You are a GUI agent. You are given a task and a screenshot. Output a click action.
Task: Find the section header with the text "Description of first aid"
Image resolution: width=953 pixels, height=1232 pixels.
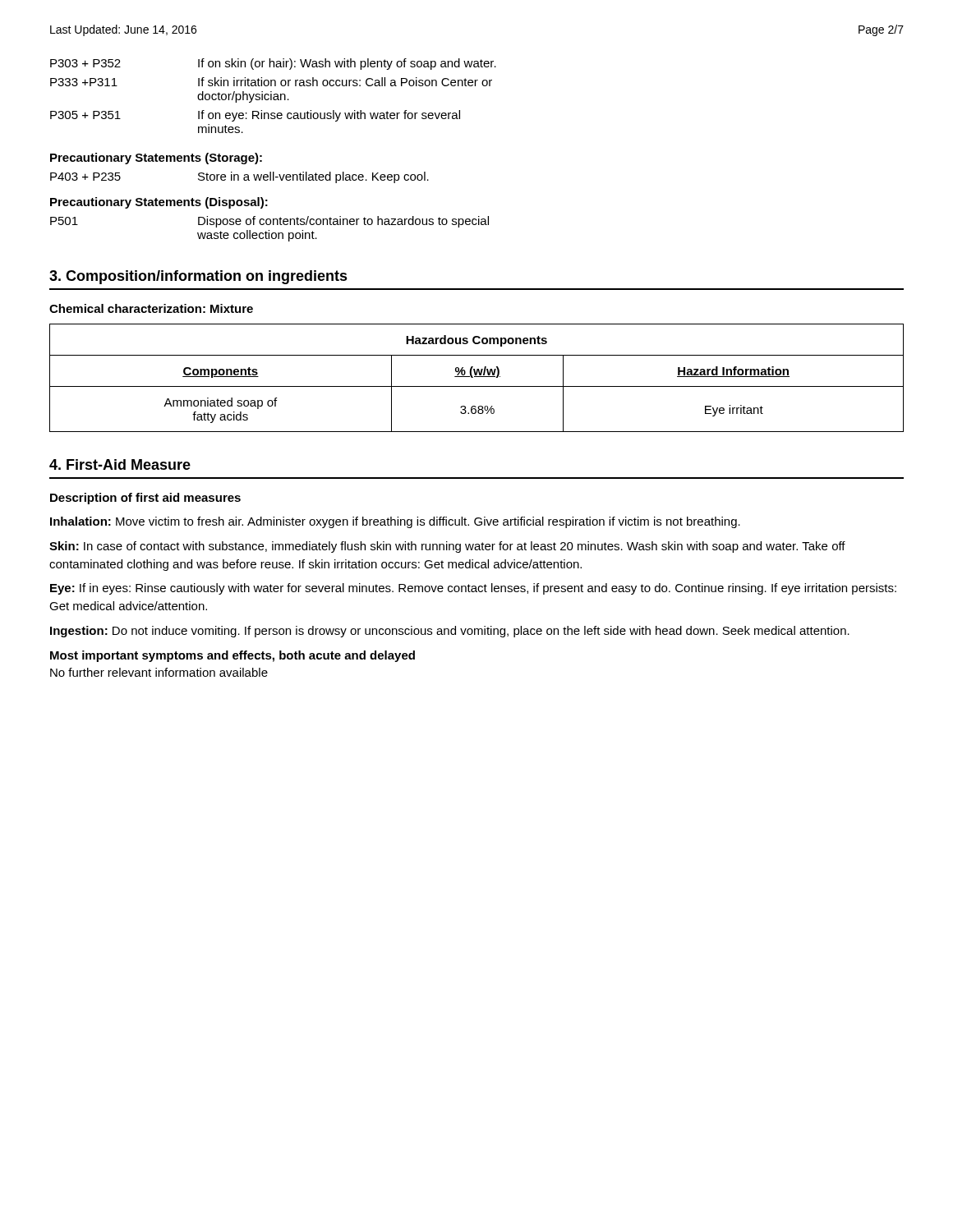pos(145,497)
